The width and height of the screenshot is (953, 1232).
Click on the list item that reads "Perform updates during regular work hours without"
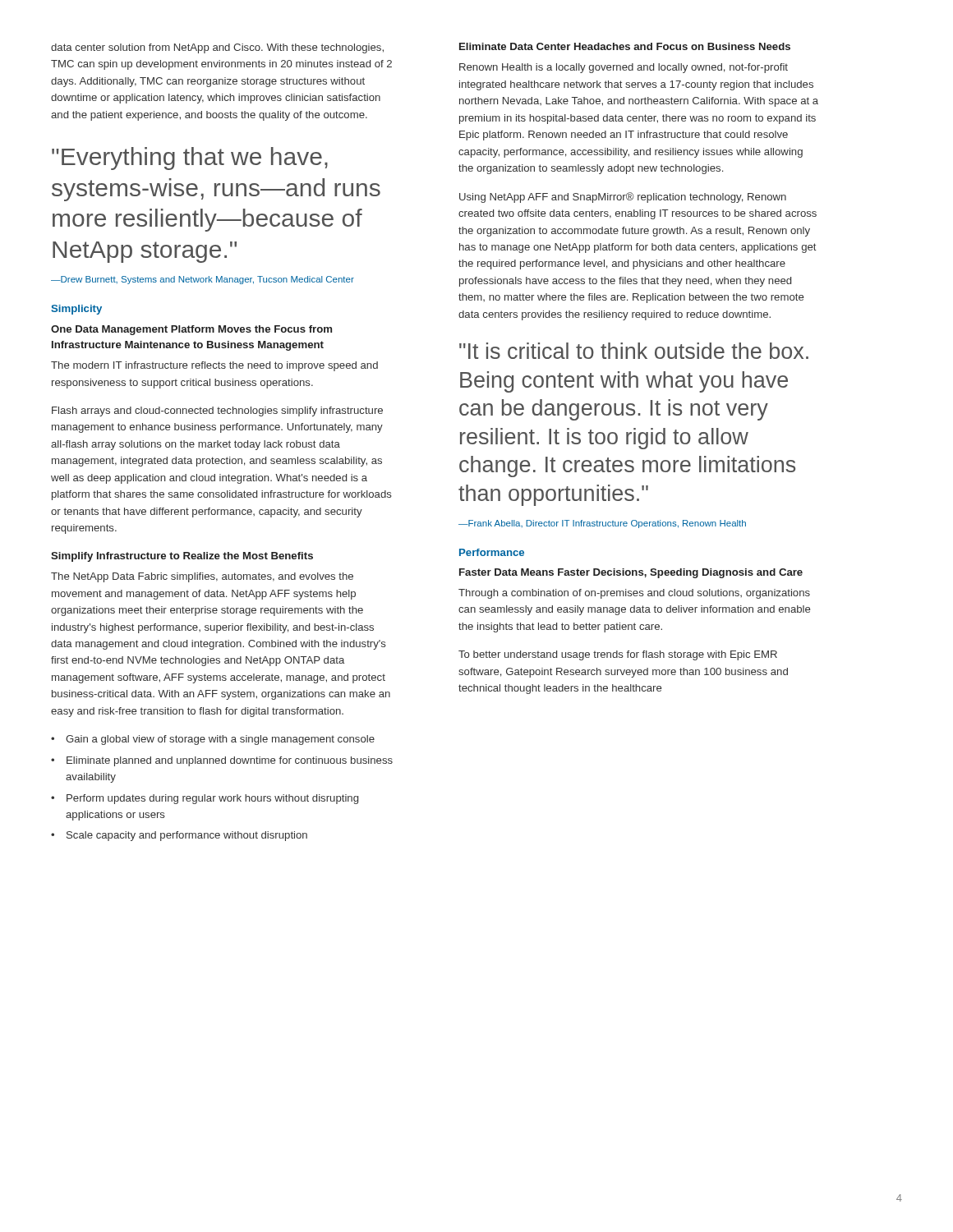(x=212, y=806)
